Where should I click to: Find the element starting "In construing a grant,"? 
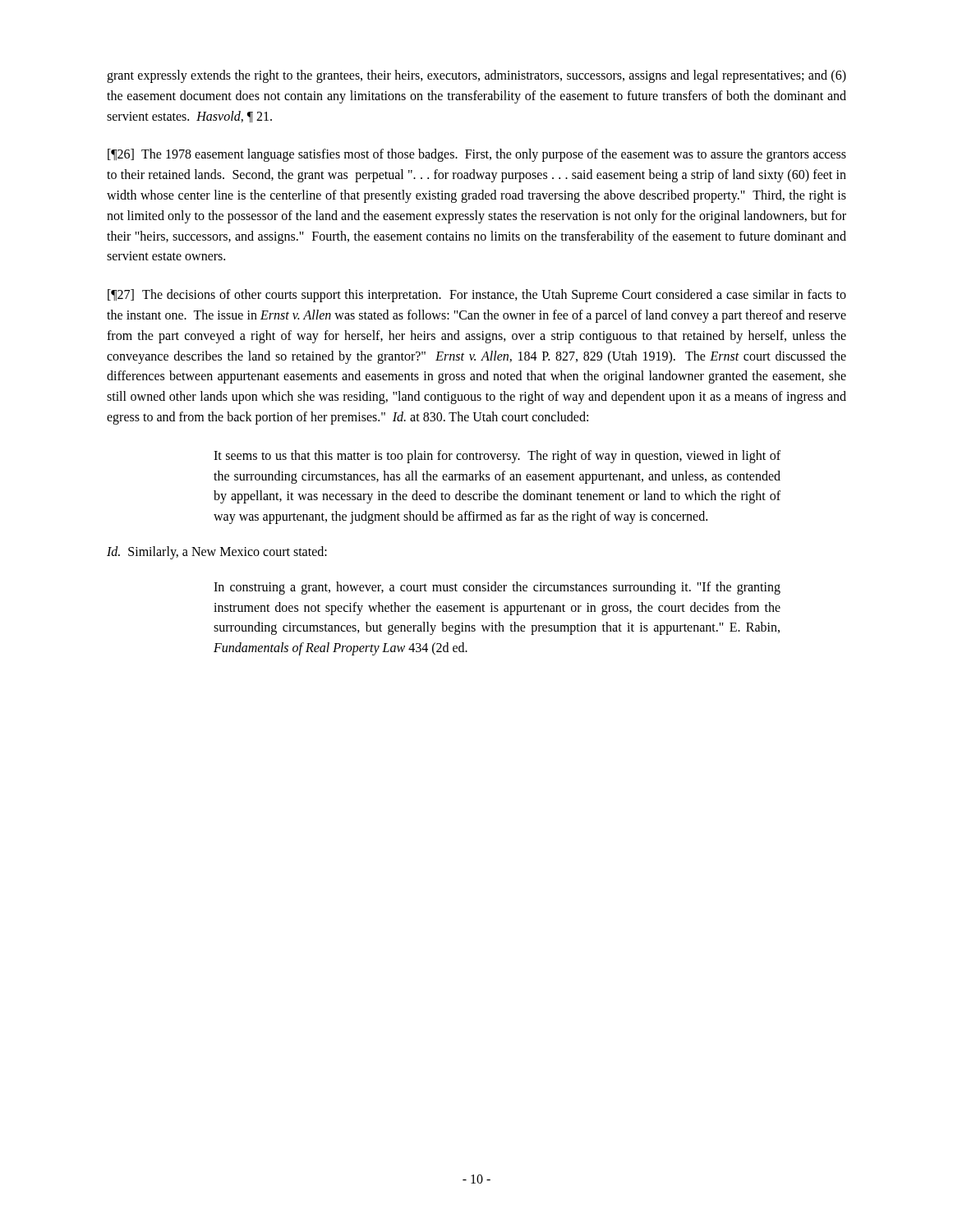click(x=497, y=617)
